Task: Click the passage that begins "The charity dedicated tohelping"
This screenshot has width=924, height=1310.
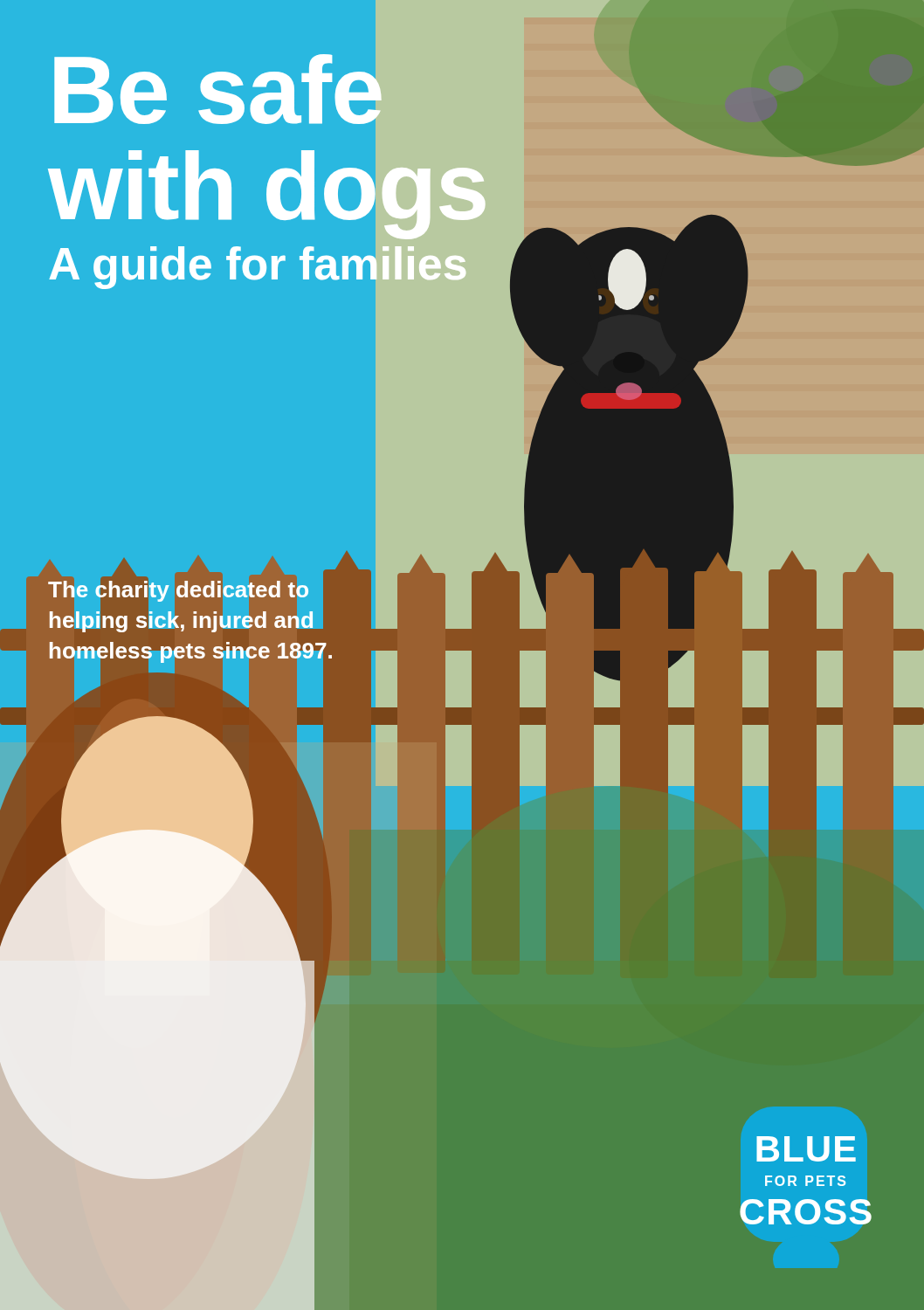Action: pos(205,621)
